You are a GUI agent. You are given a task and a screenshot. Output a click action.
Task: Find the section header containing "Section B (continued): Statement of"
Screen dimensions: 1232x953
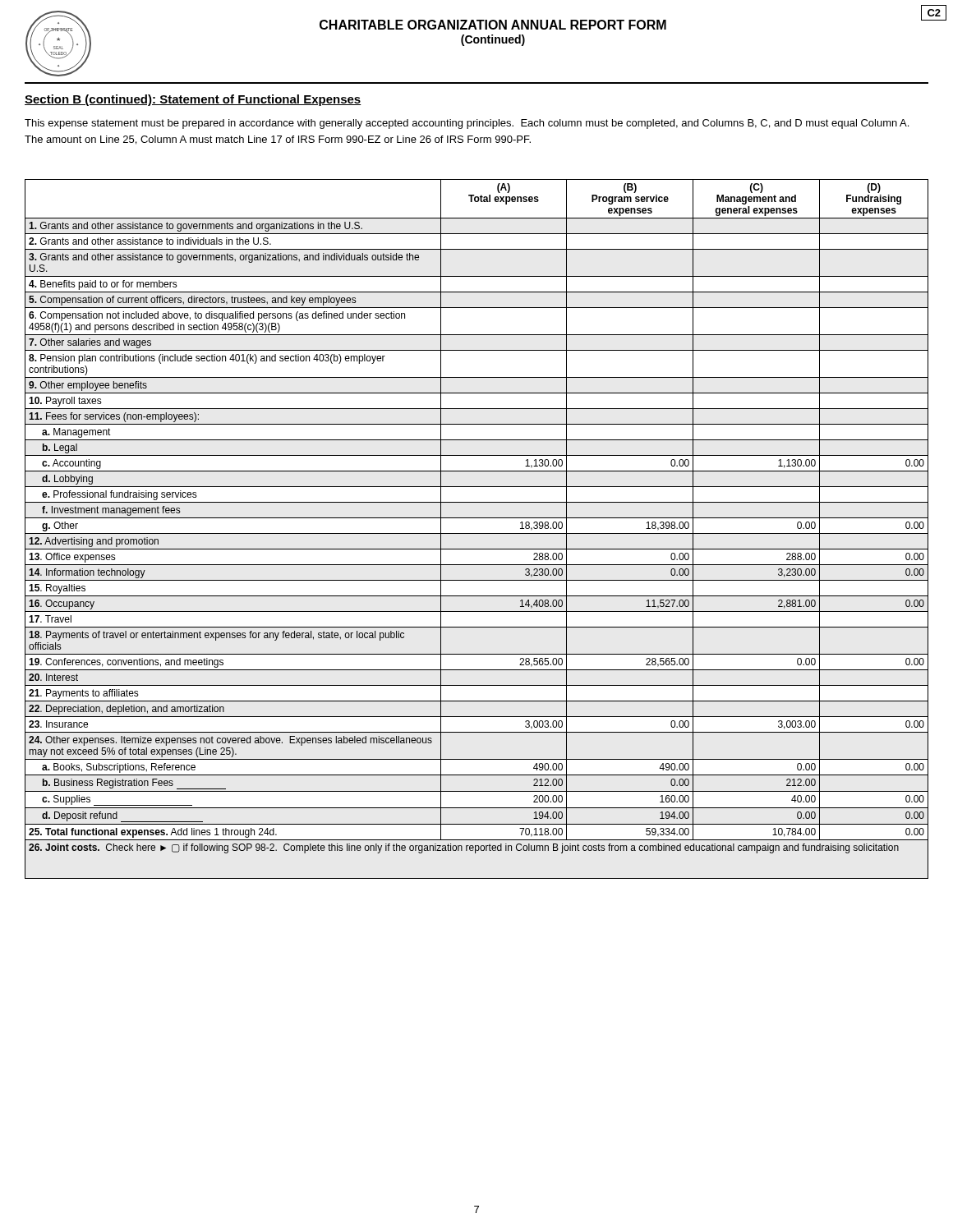click(193, 99)
